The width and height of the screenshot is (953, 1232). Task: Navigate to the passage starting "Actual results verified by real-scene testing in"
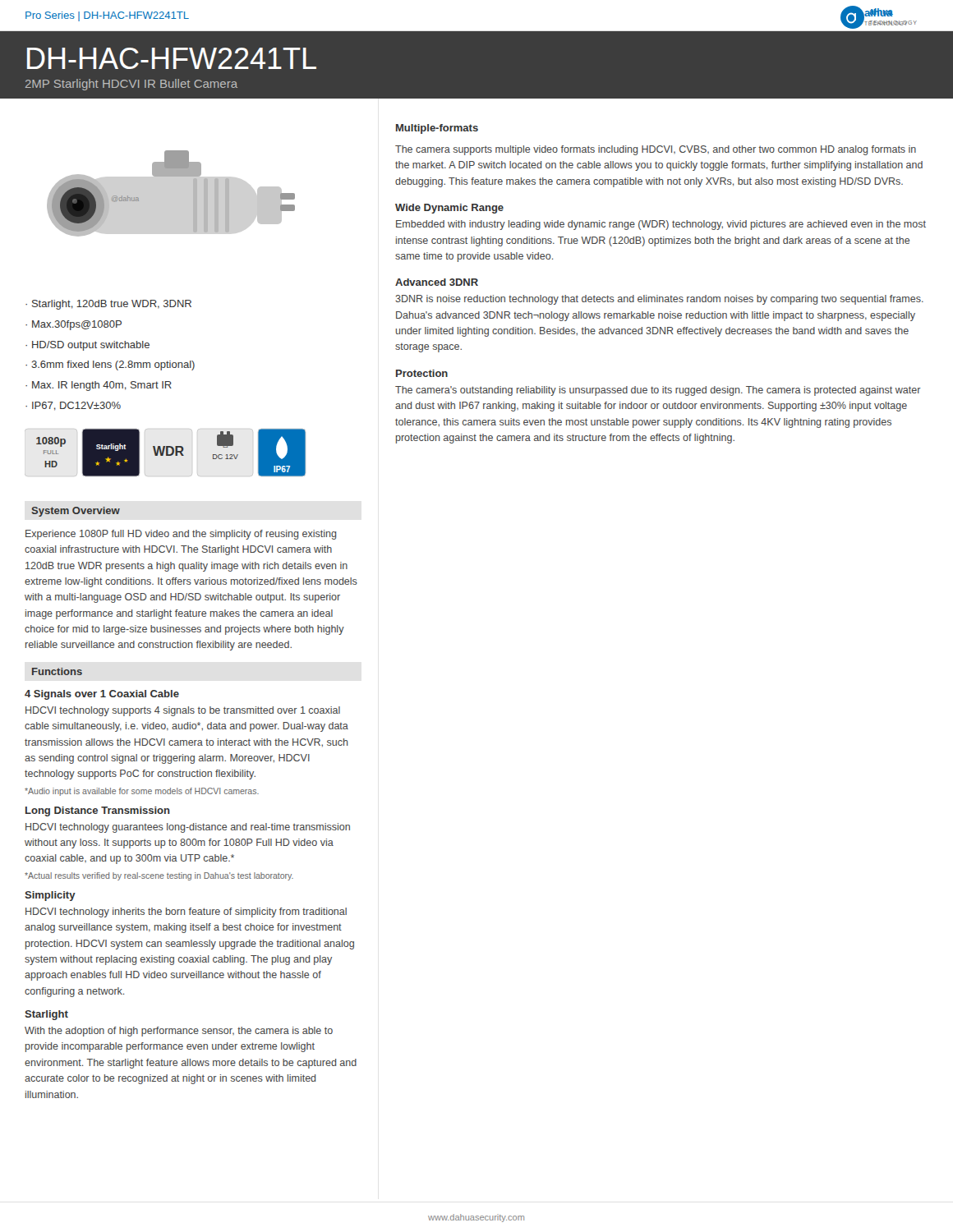[159, 875]
